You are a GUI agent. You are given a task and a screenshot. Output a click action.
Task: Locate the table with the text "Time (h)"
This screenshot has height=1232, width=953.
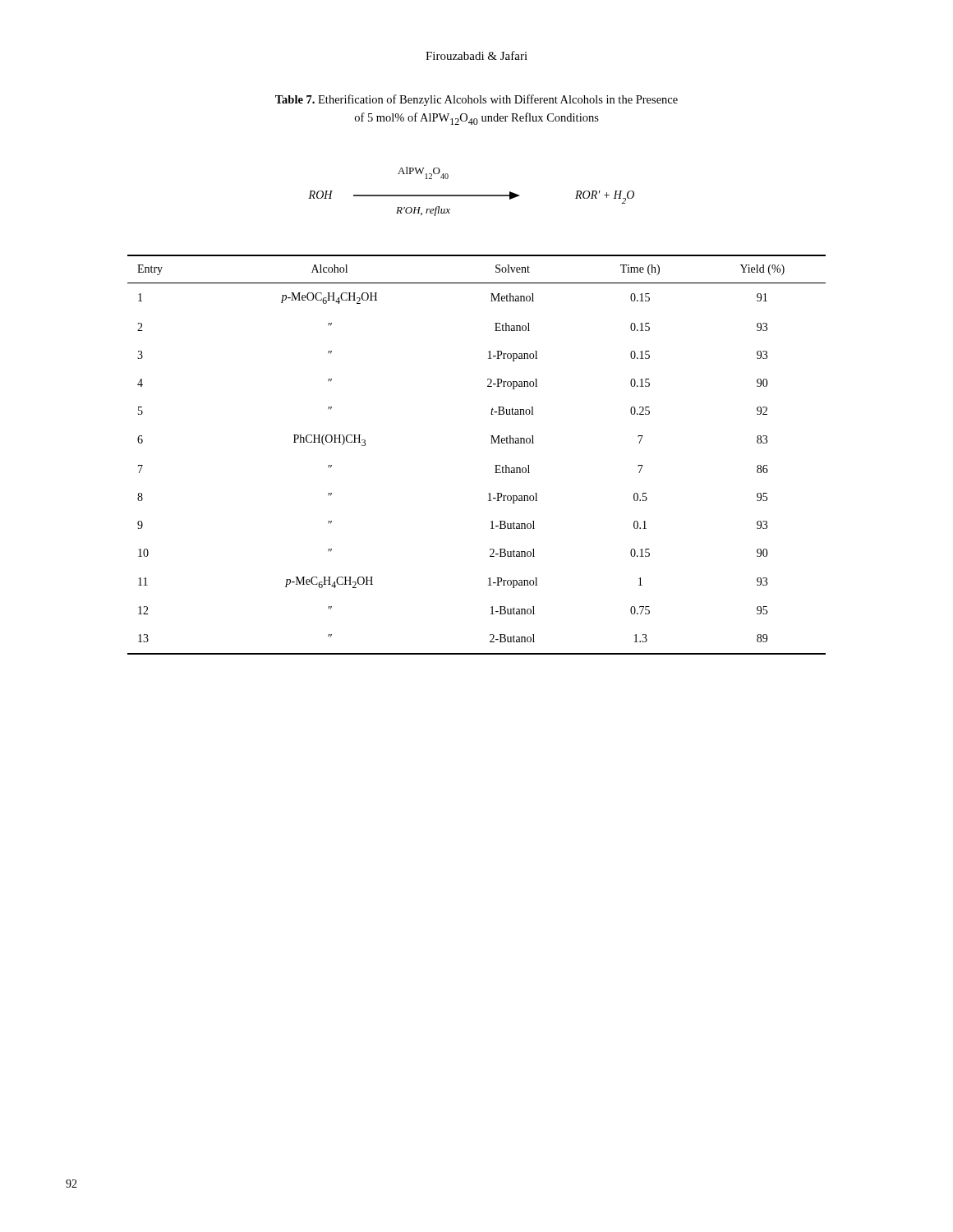tap(476, 455)
